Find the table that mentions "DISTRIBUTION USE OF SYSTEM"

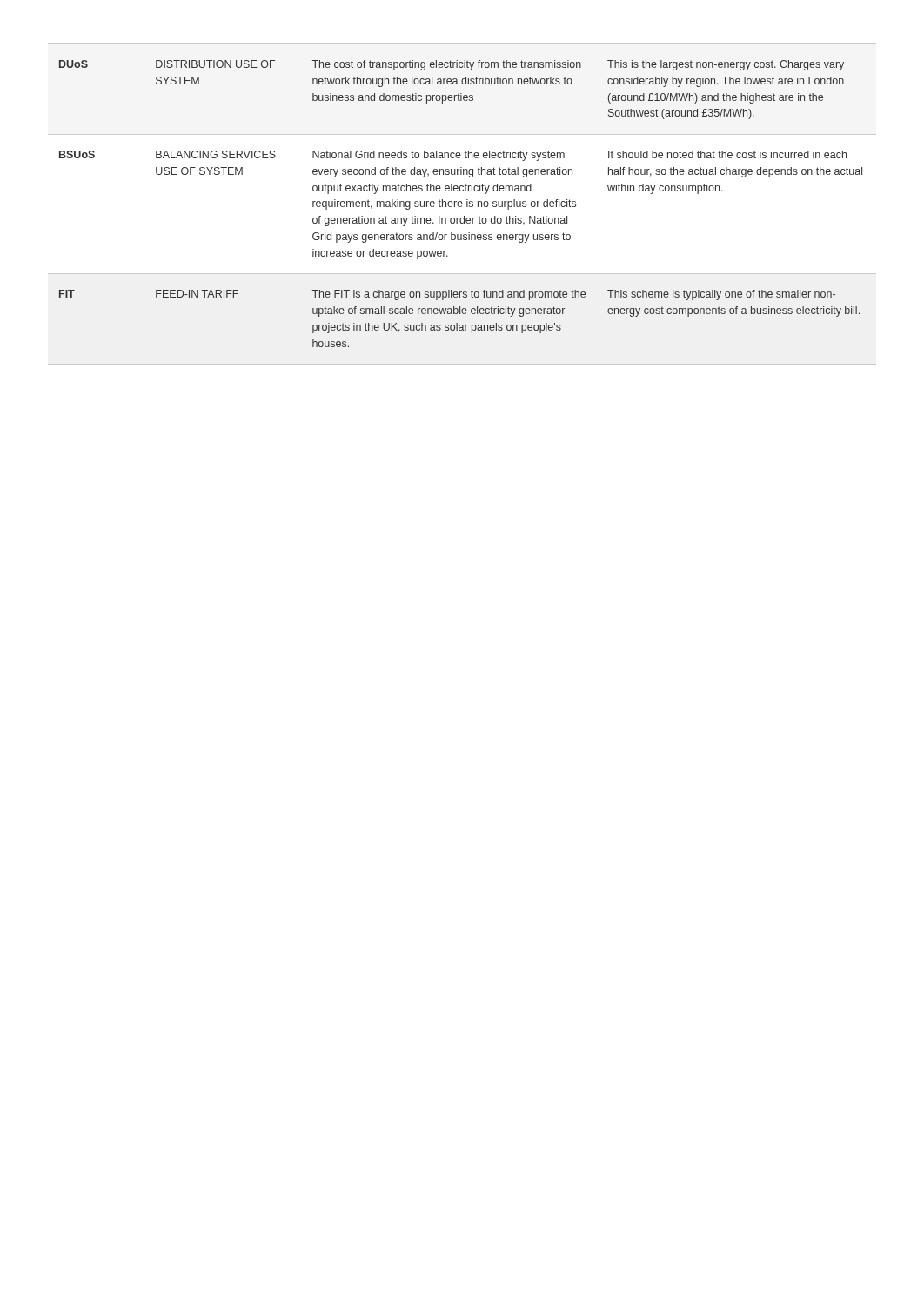(462, 204)
